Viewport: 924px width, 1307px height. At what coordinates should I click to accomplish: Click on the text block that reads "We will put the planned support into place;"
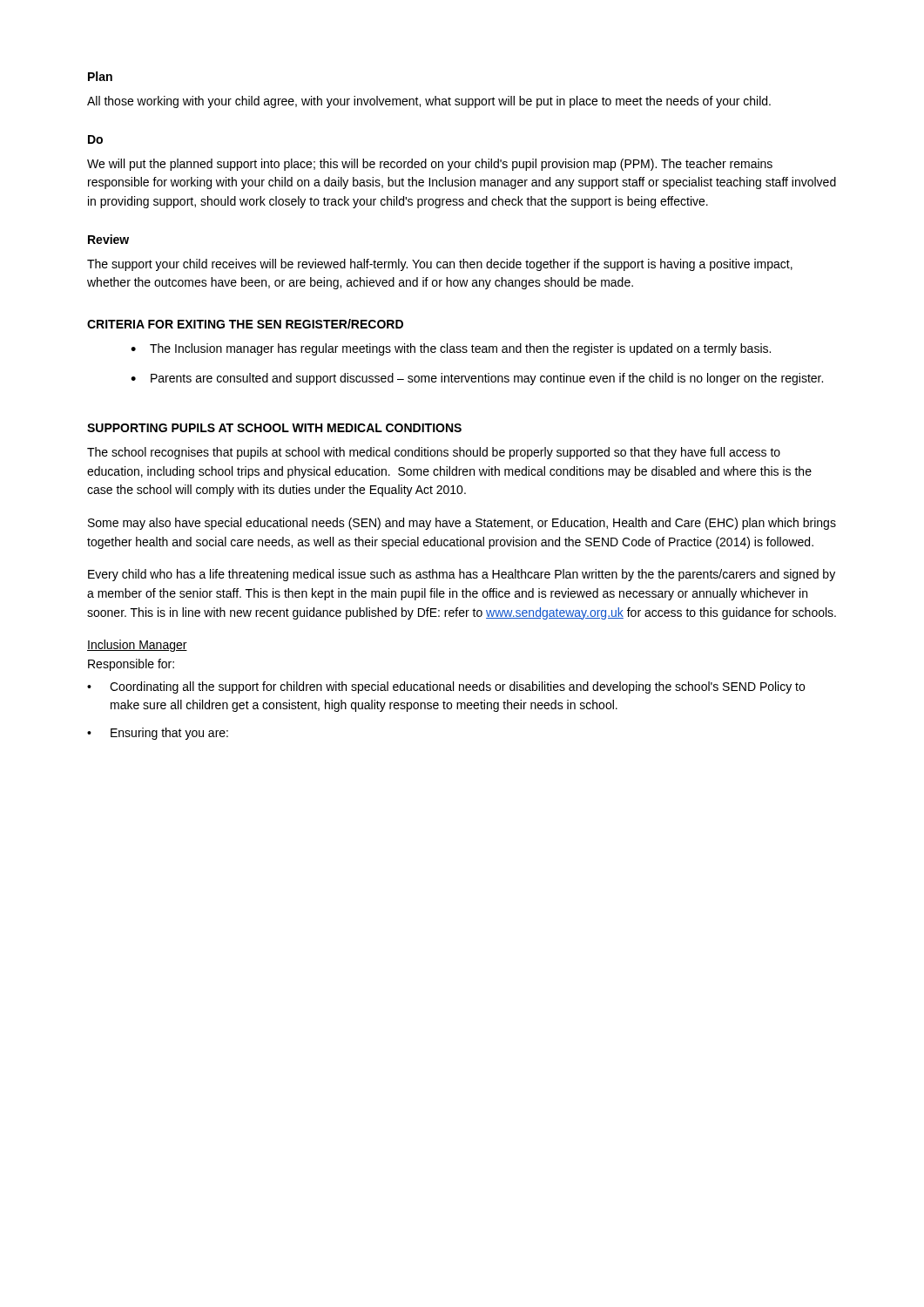pyautogui.click(x=462, y=182)
